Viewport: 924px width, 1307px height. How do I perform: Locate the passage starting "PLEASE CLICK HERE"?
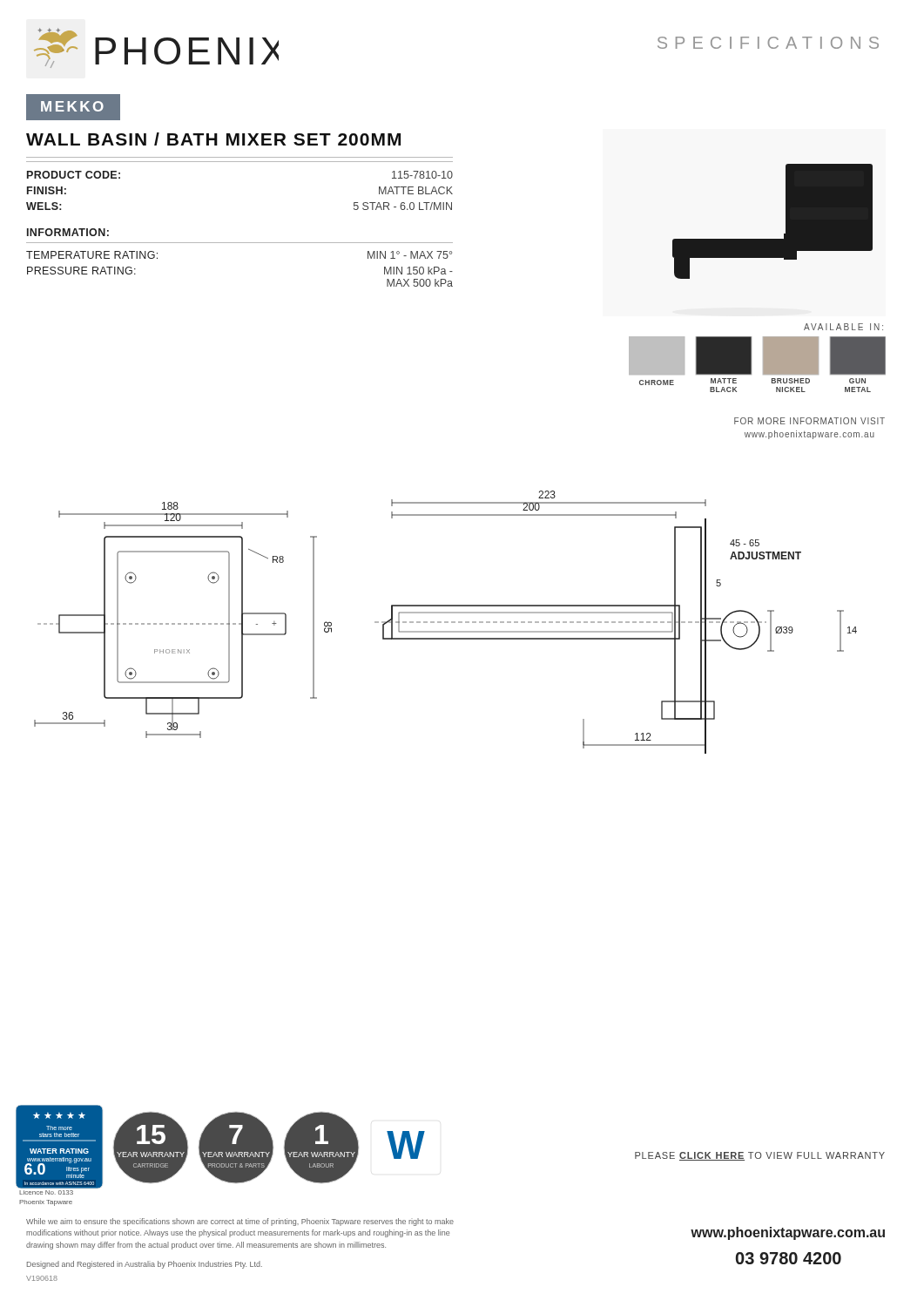[760, 1155]
